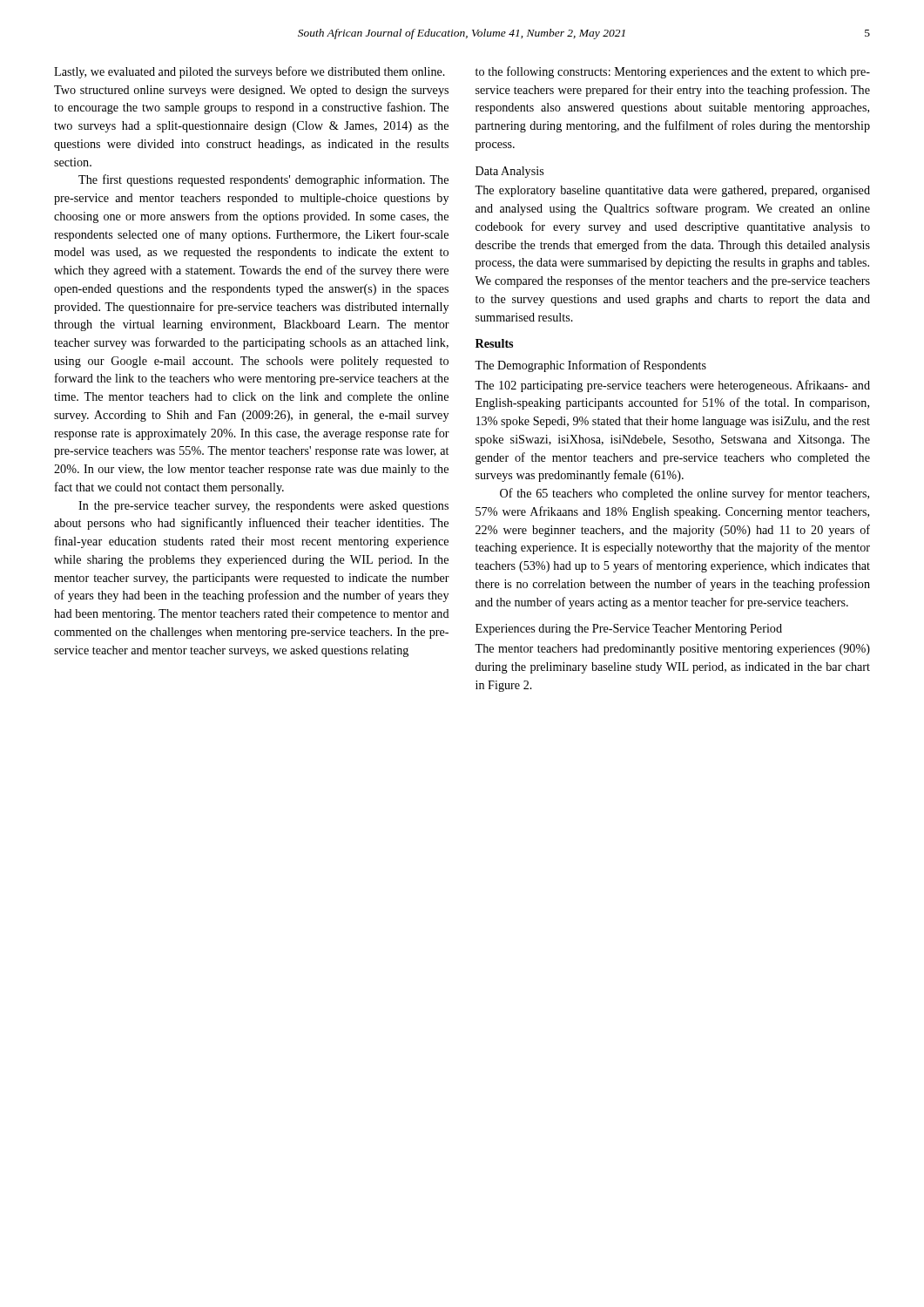The width and height of the screenshot is (924, 1307).
Task: Point to the block beginning "The exploratory baseline quantitative data"
Action: (x=673, y=254)
